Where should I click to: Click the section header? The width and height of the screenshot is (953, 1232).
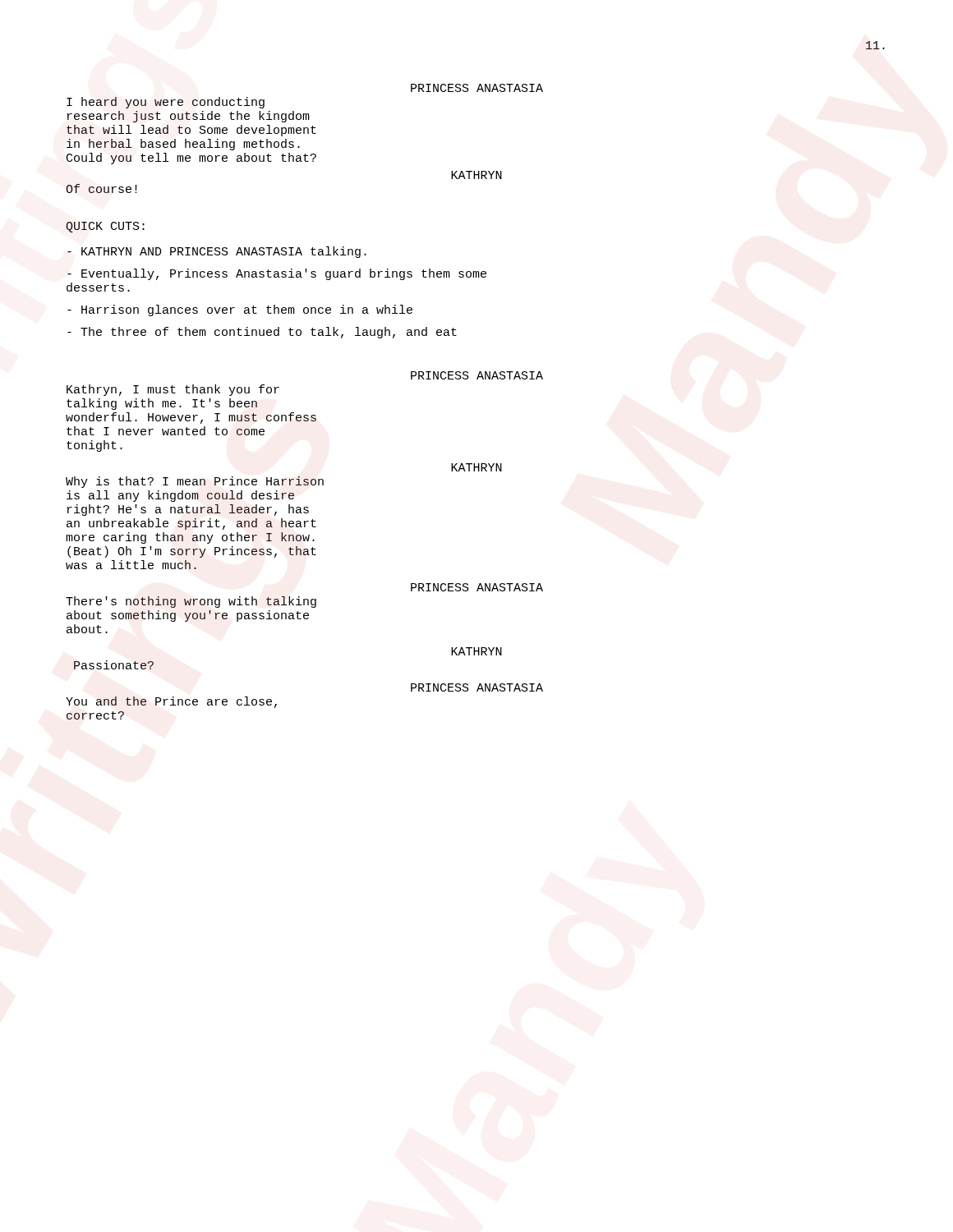coord(106,227)
